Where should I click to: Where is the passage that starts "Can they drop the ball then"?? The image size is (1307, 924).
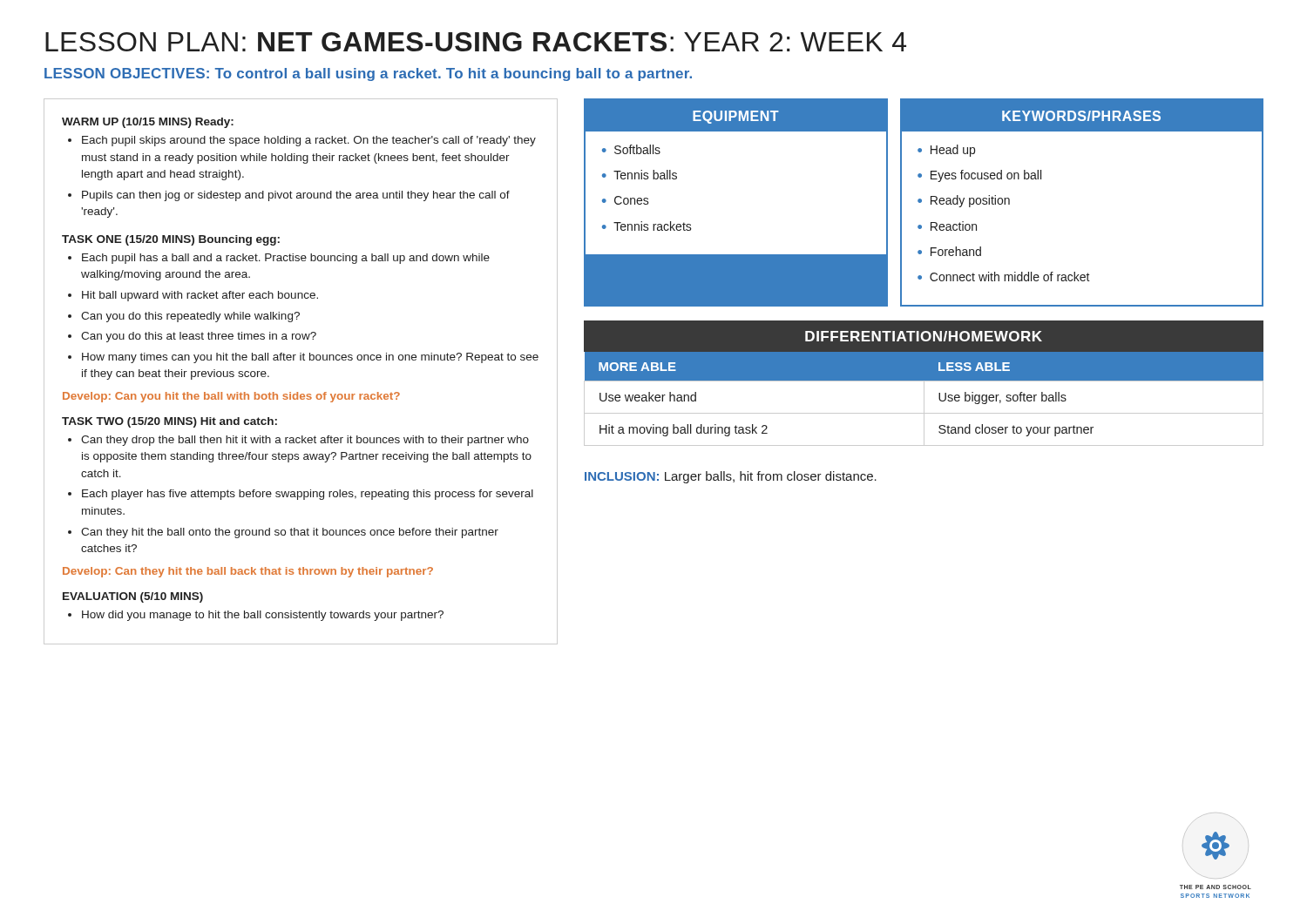(x=306, y=456)
